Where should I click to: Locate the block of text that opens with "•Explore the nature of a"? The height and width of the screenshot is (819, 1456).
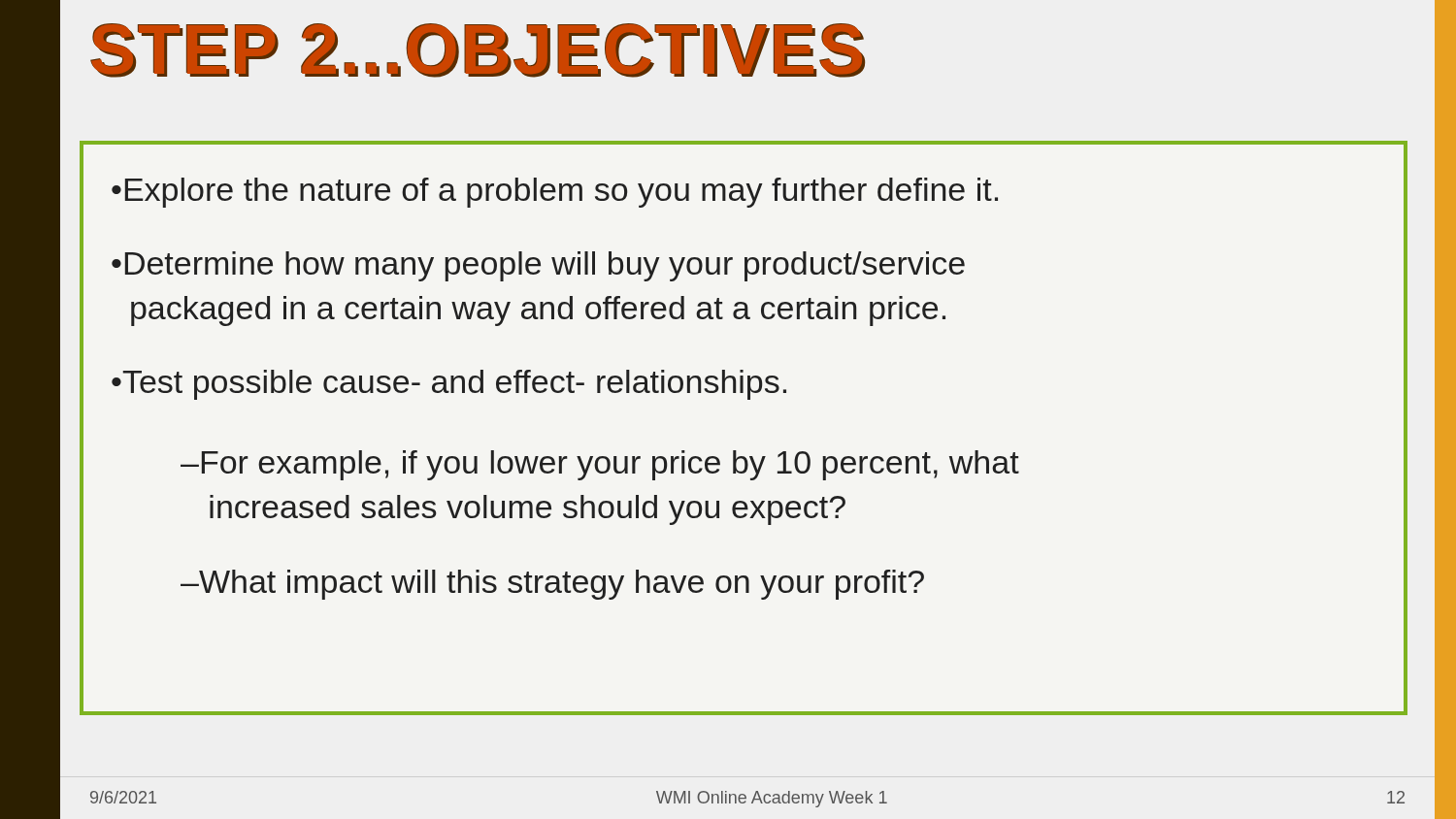[556, 189]
